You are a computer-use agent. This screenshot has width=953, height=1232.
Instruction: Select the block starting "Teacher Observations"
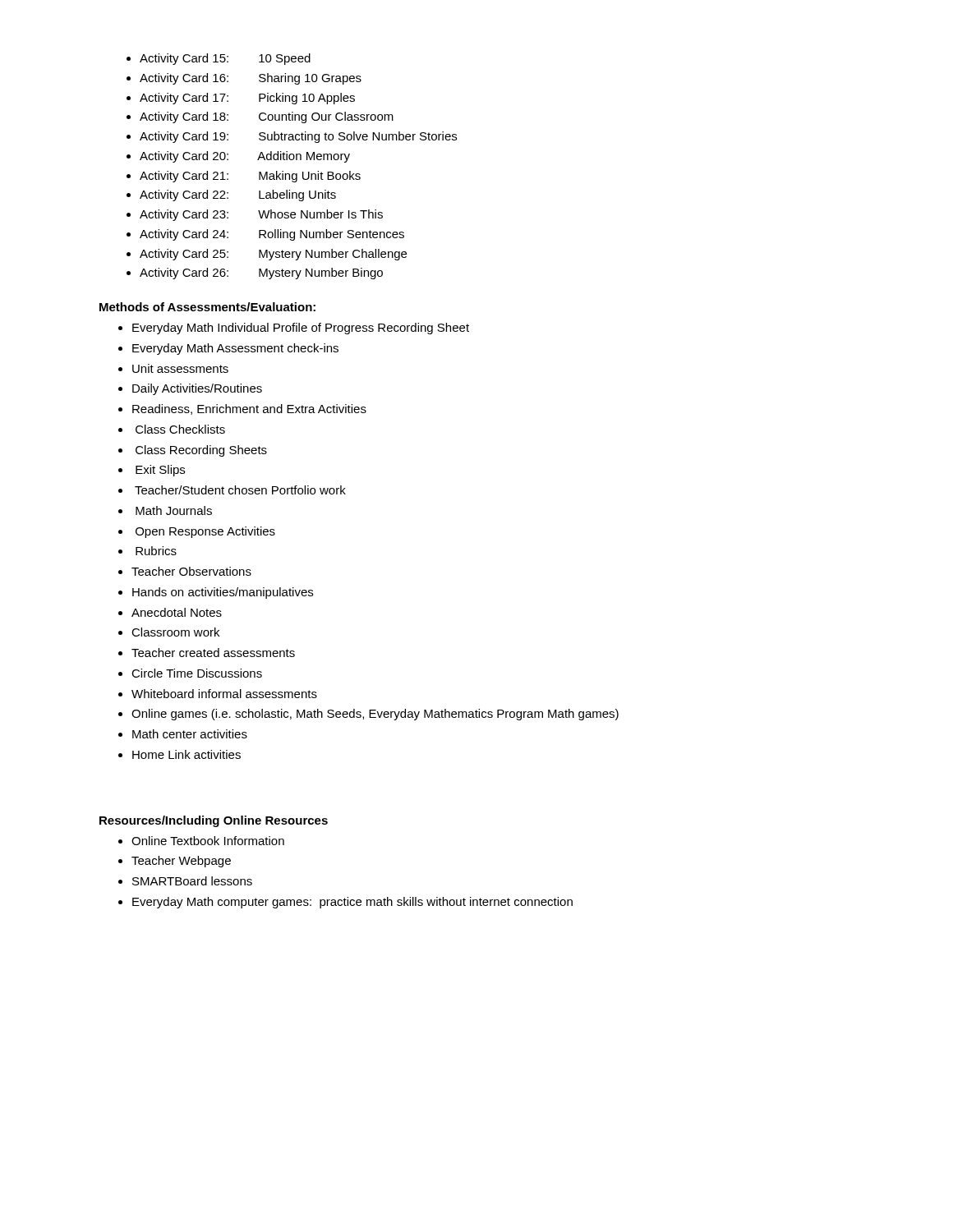[191, 571]
